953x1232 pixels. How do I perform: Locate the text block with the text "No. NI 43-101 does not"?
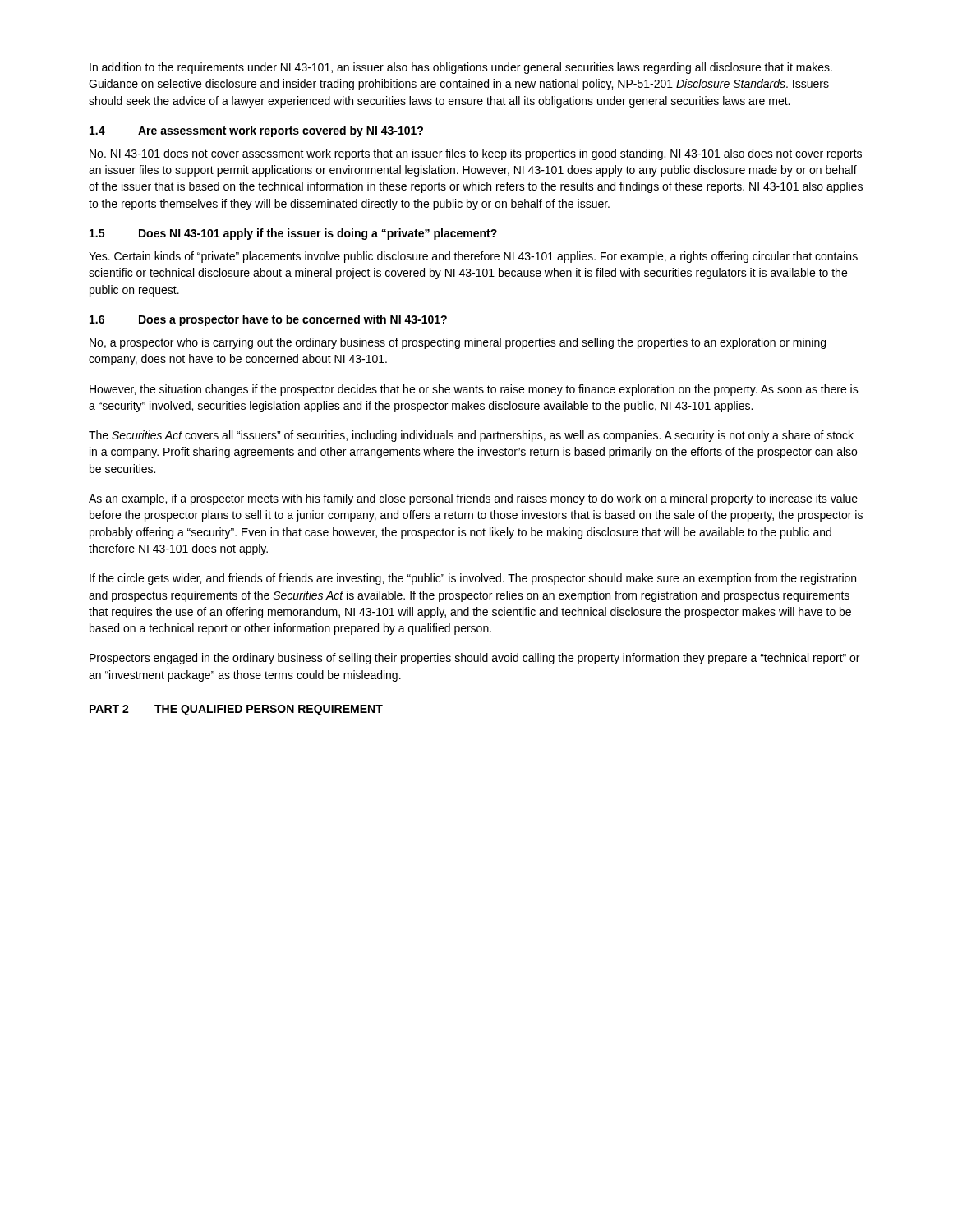[476, 179]
